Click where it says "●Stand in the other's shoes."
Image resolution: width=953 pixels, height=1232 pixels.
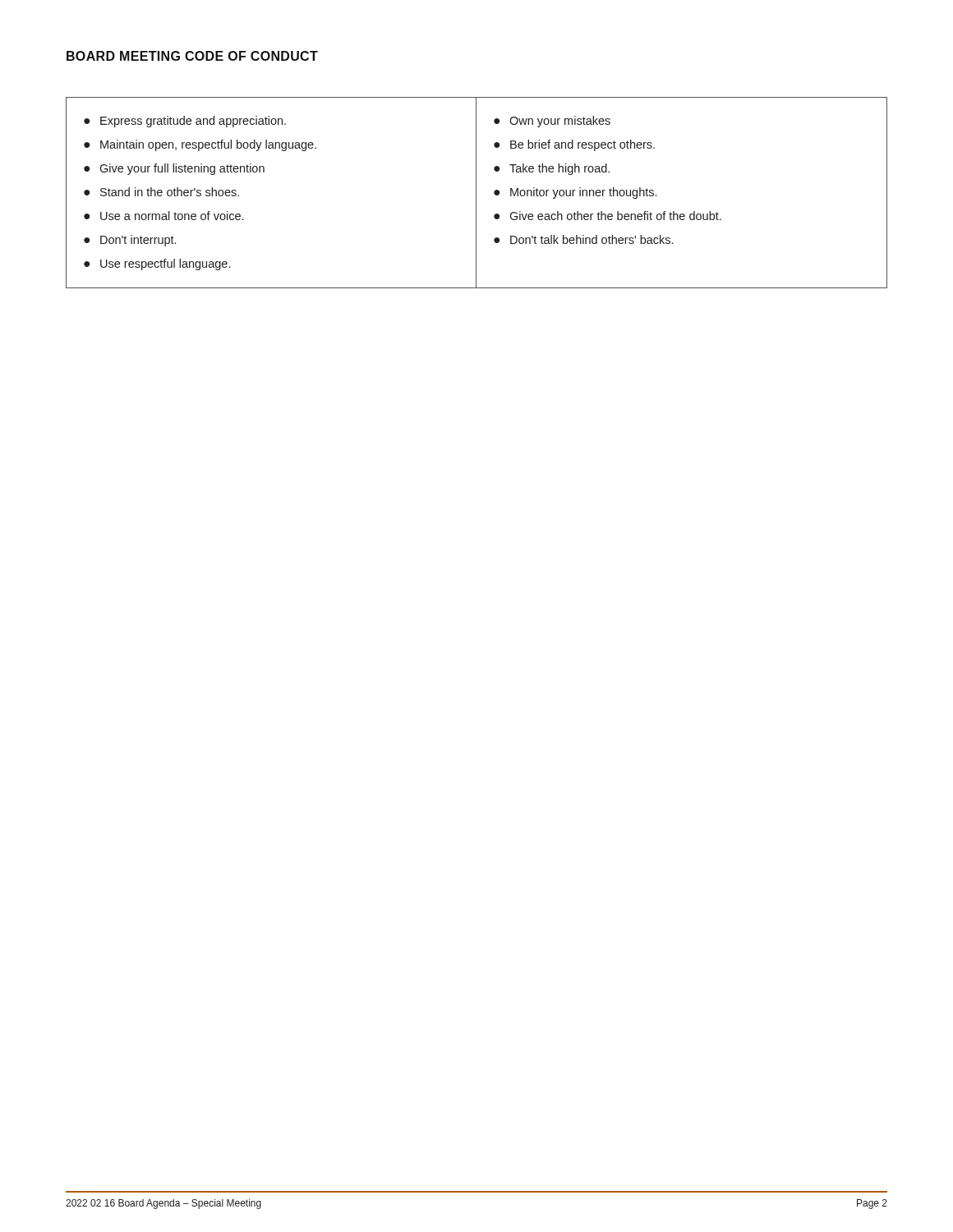(162, 193)
